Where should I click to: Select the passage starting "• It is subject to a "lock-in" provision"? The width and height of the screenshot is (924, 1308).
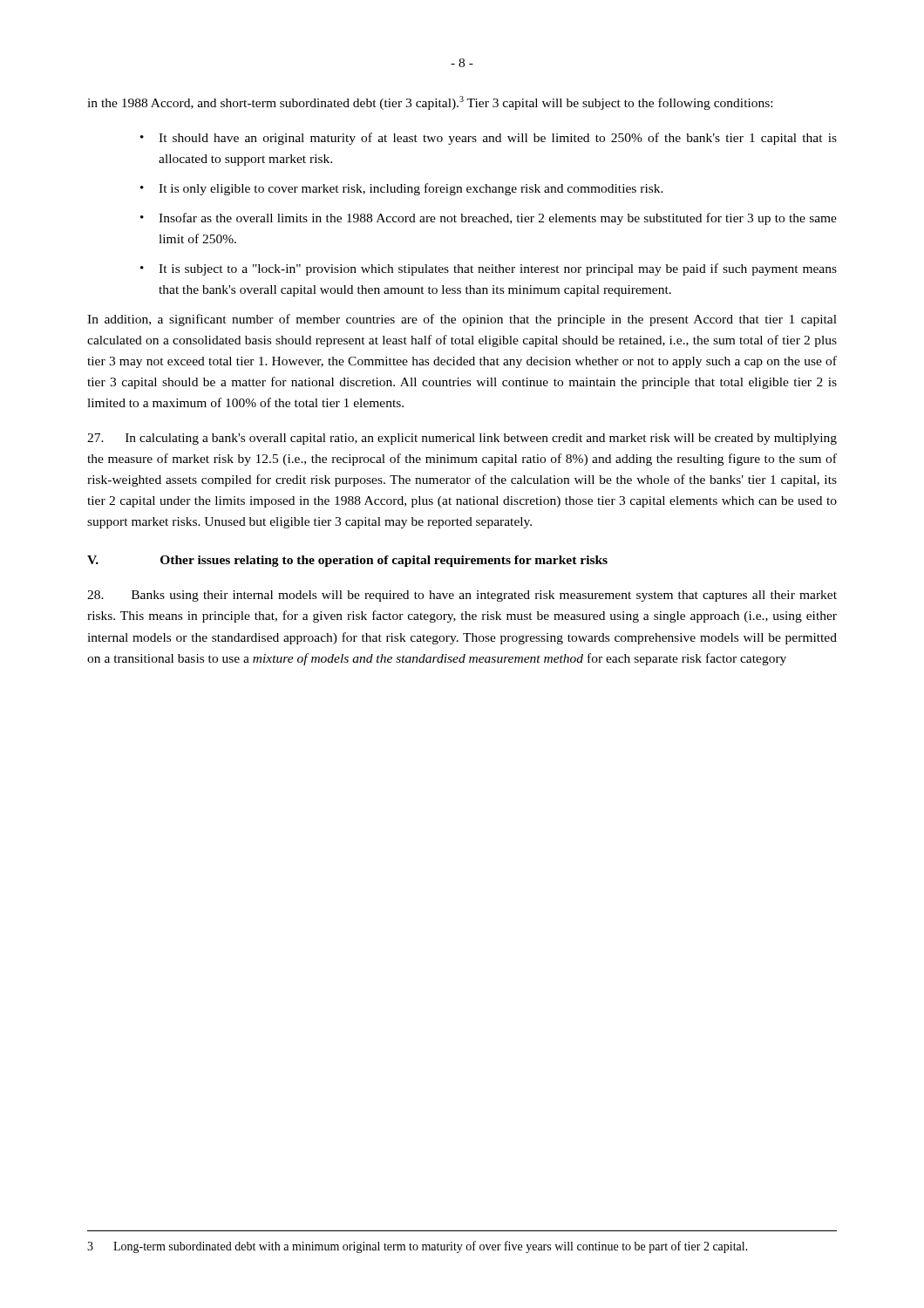tap(488, 279)
